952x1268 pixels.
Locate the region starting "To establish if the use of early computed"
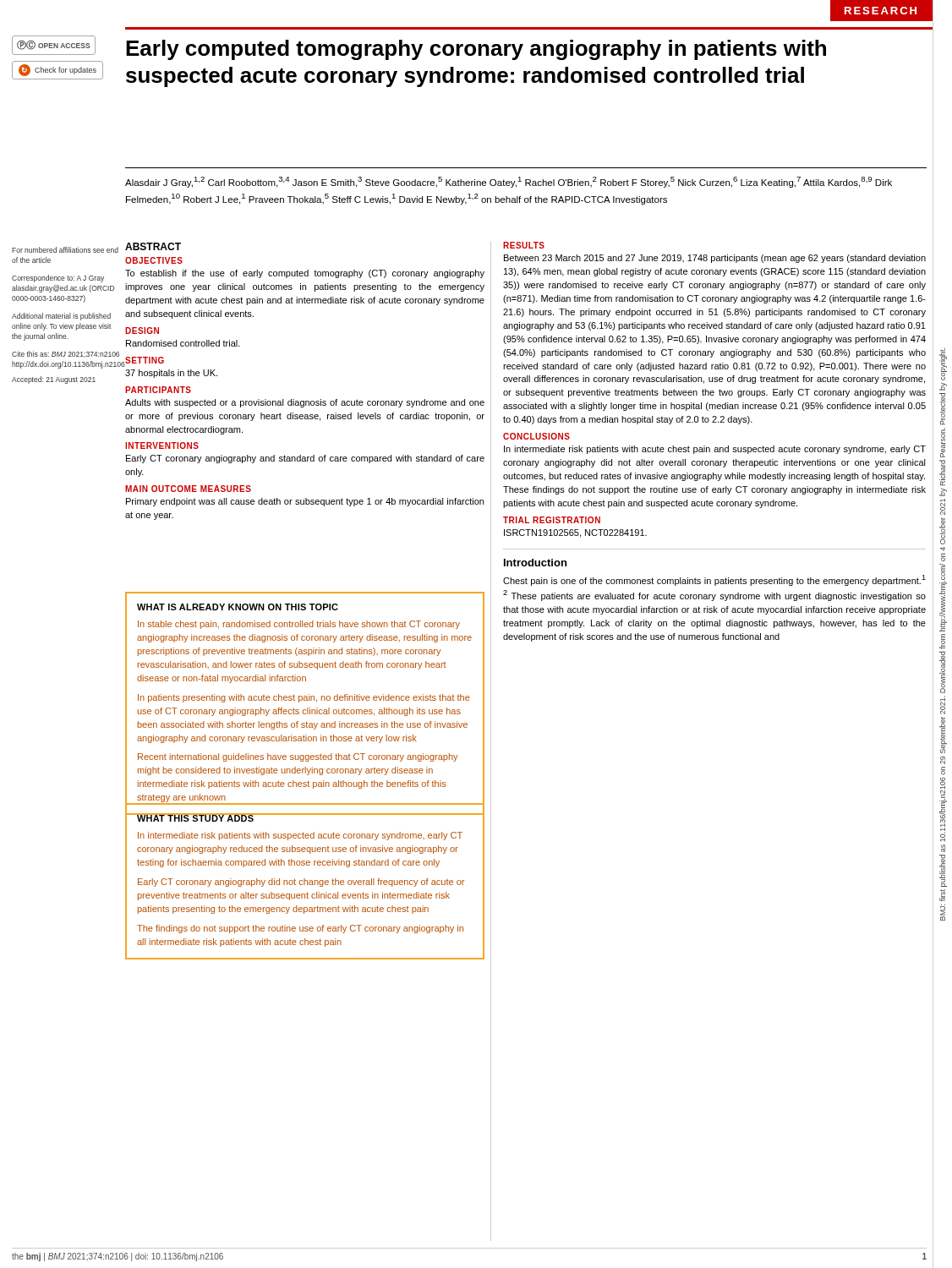[x=305, y=293]
